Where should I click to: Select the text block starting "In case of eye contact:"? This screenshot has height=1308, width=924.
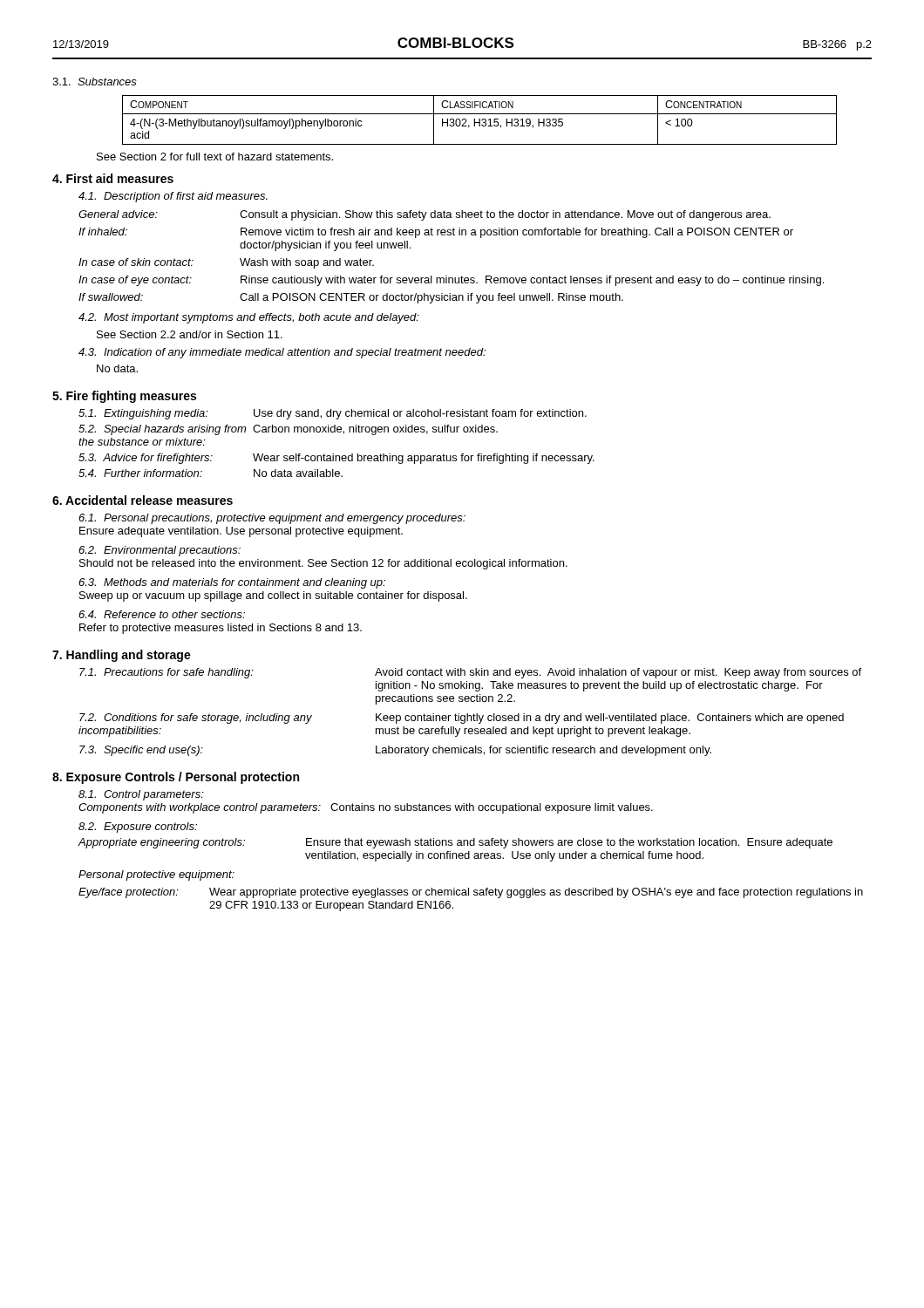[x=475, y=280]
